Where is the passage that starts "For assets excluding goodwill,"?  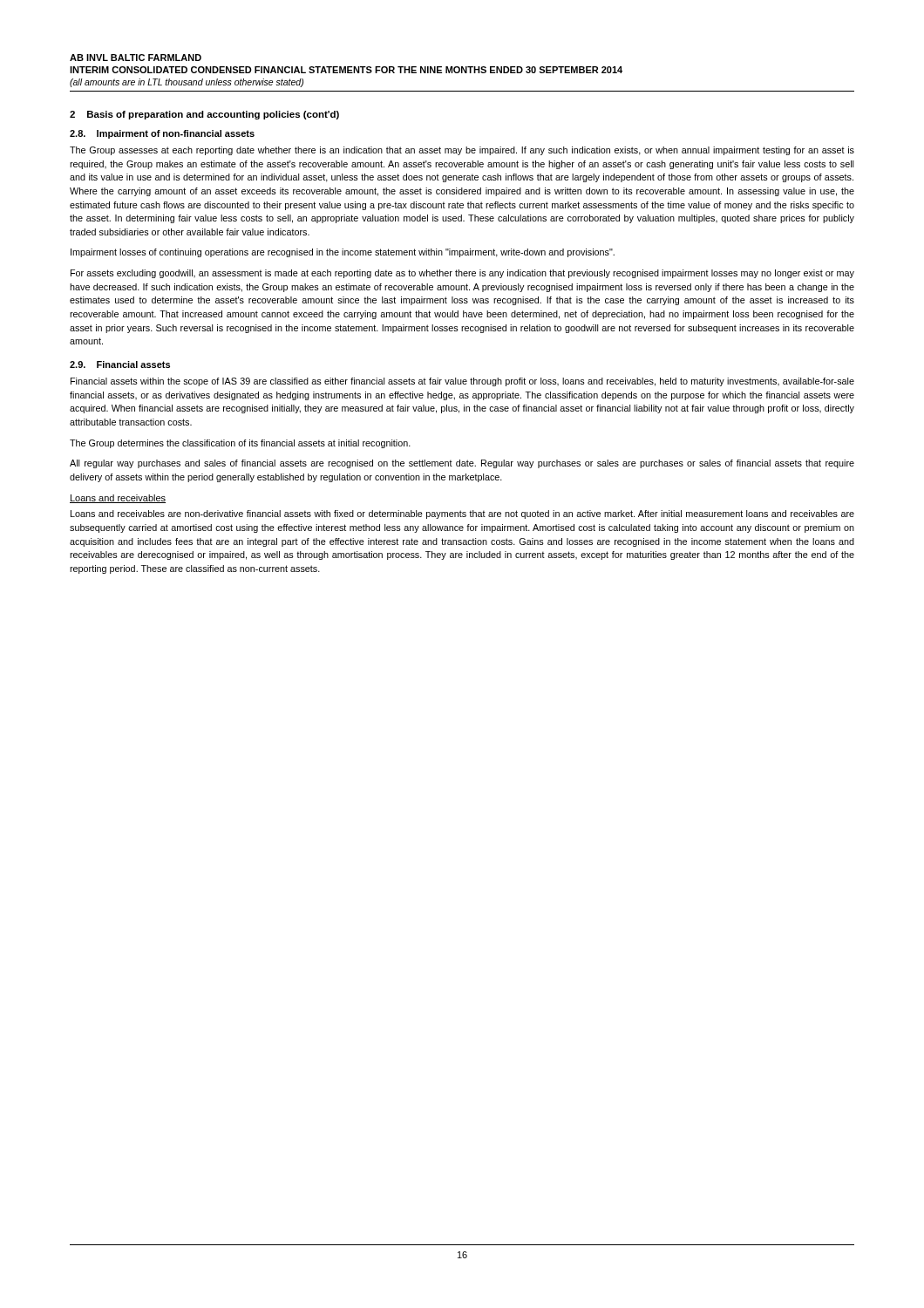tap(462, 307)
